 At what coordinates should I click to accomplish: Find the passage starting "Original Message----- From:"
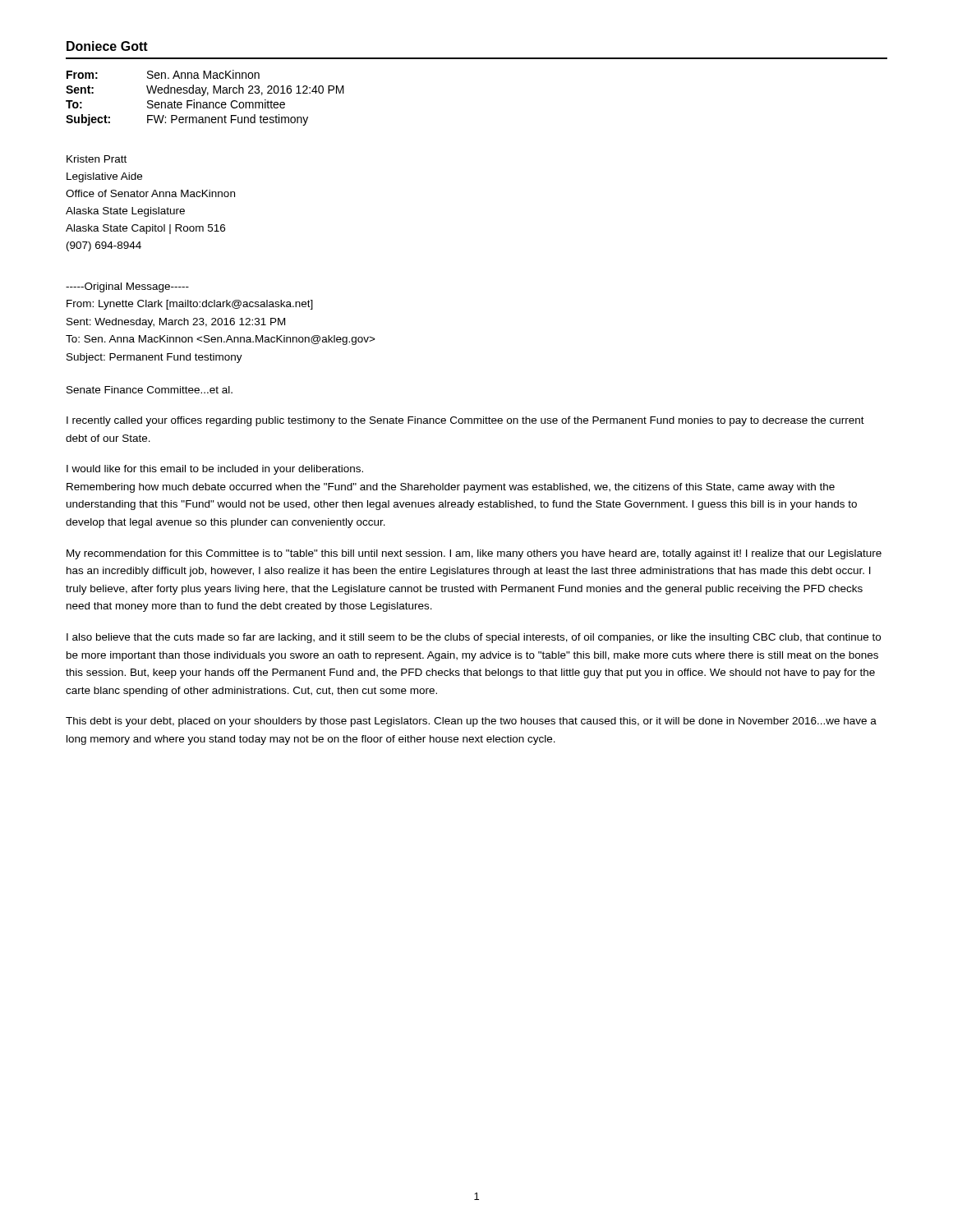coord(221,321)
